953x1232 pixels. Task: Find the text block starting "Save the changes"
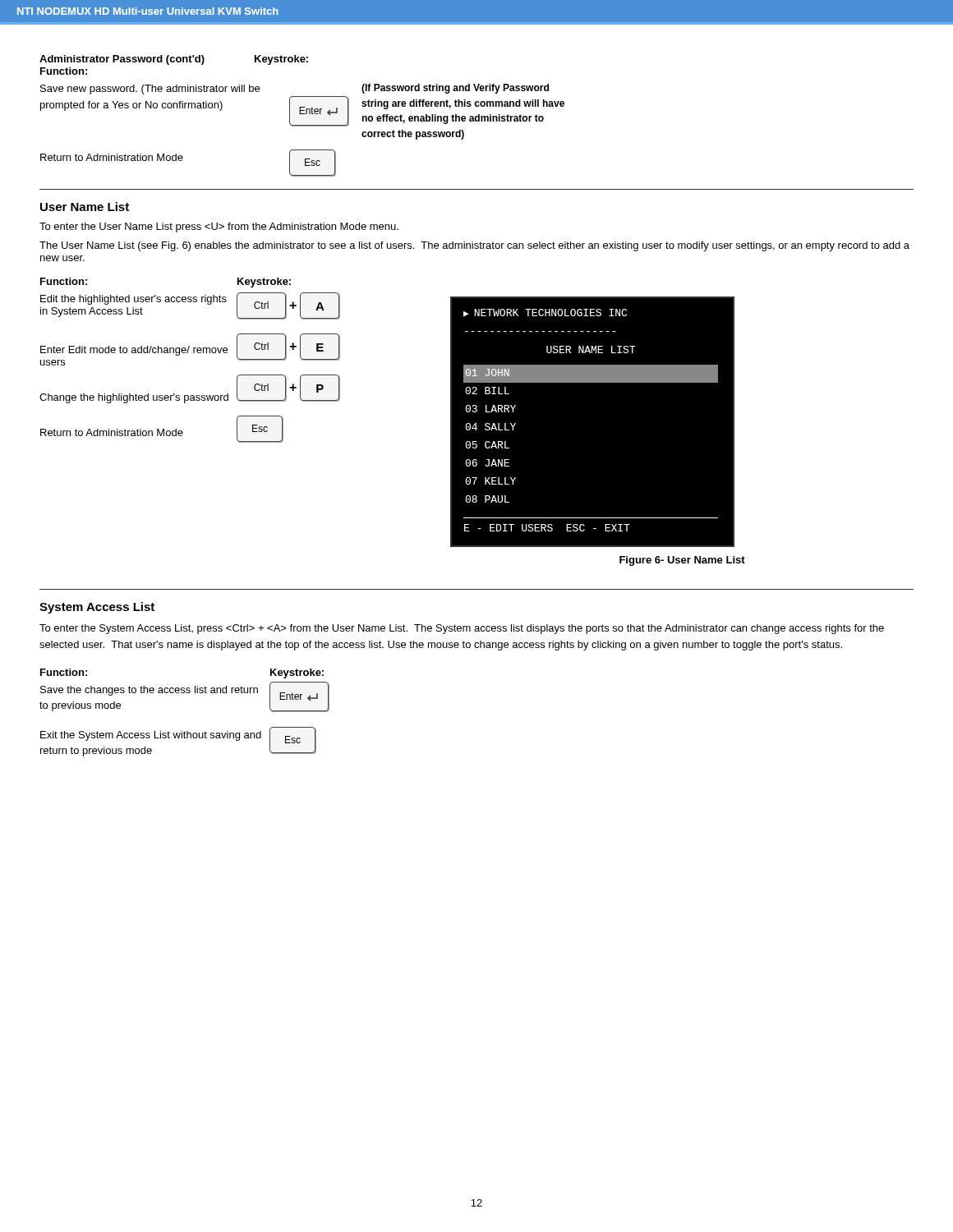pyautogui.click(x=149, y=697)
